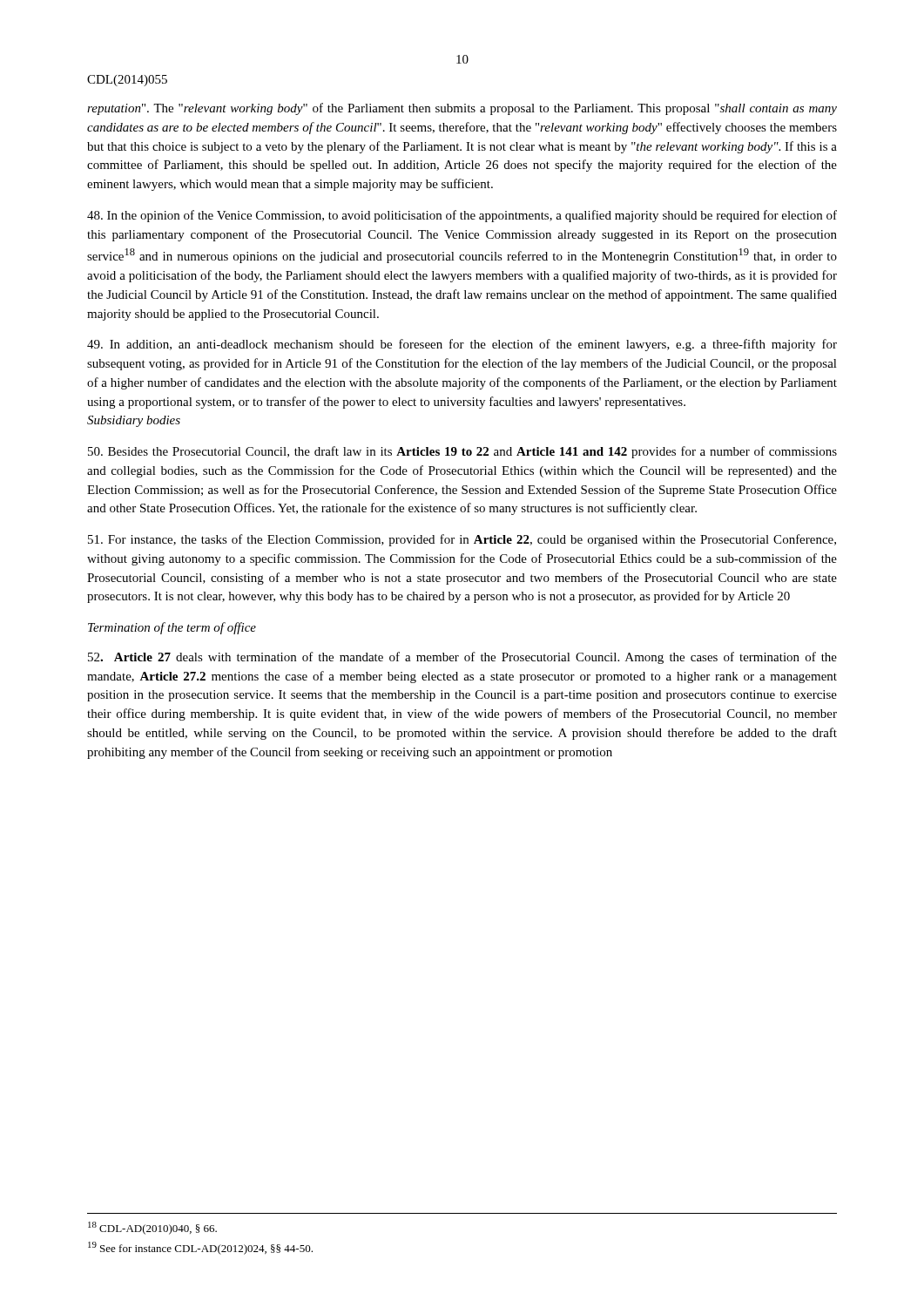Find the block on this page that starts "For instance, the tasks"
Image resolution: width=924 pixels, height=1307 pixels.
462,568
